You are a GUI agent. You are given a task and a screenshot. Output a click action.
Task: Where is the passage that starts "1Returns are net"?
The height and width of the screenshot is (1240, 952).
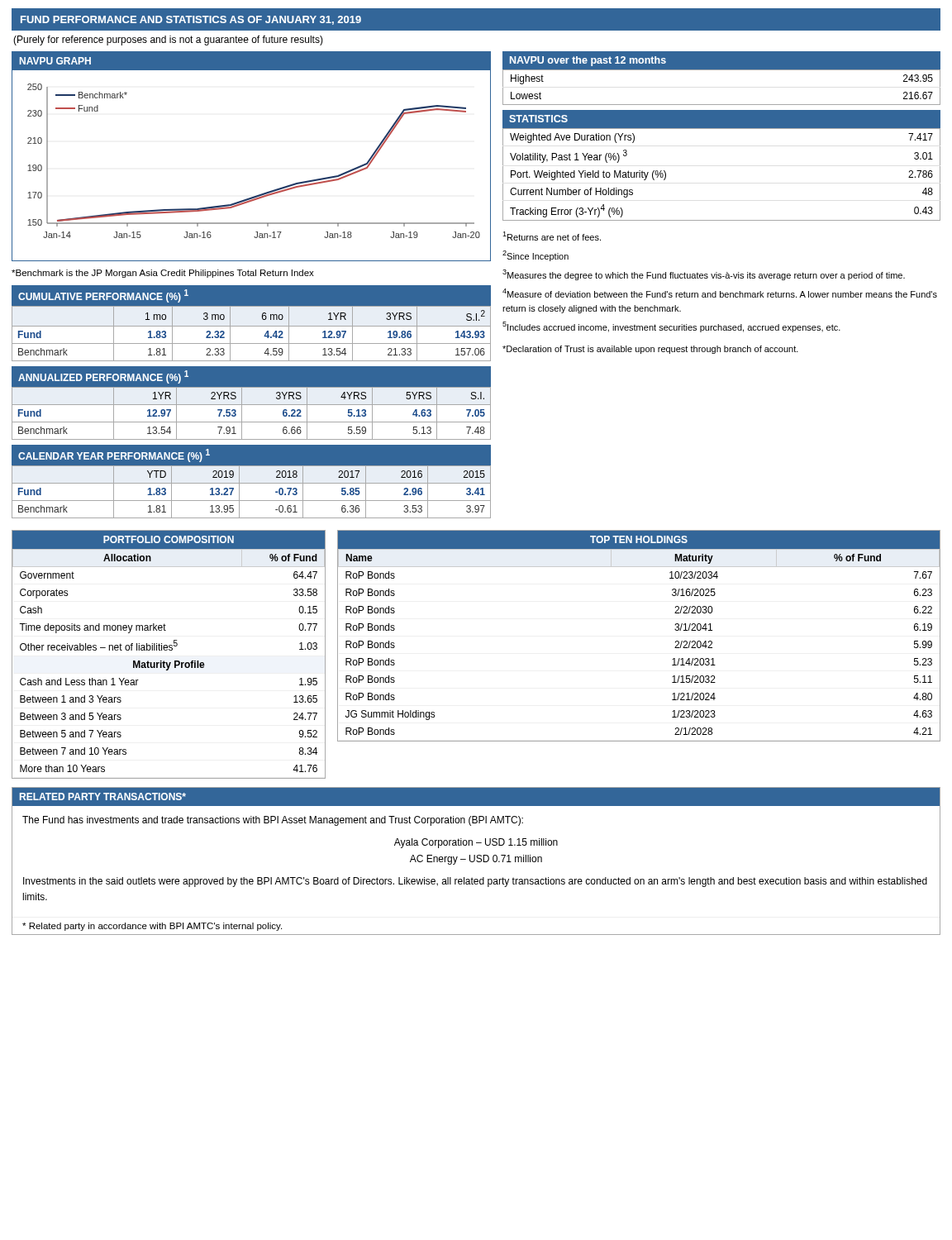(721, 293)
